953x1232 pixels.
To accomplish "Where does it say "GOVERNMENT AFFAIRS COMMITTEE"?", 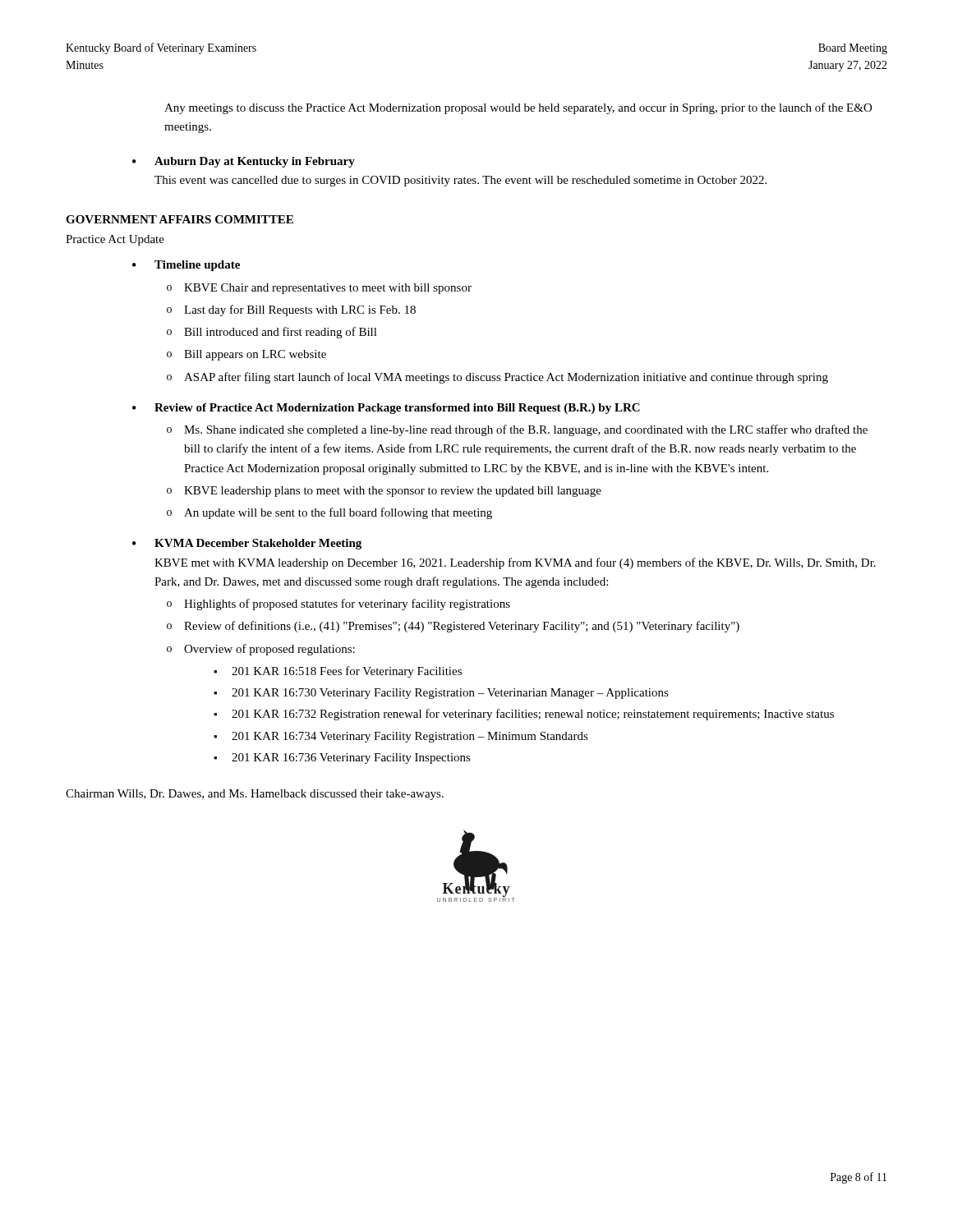I will pyautogui.click(x=180, y=219).
